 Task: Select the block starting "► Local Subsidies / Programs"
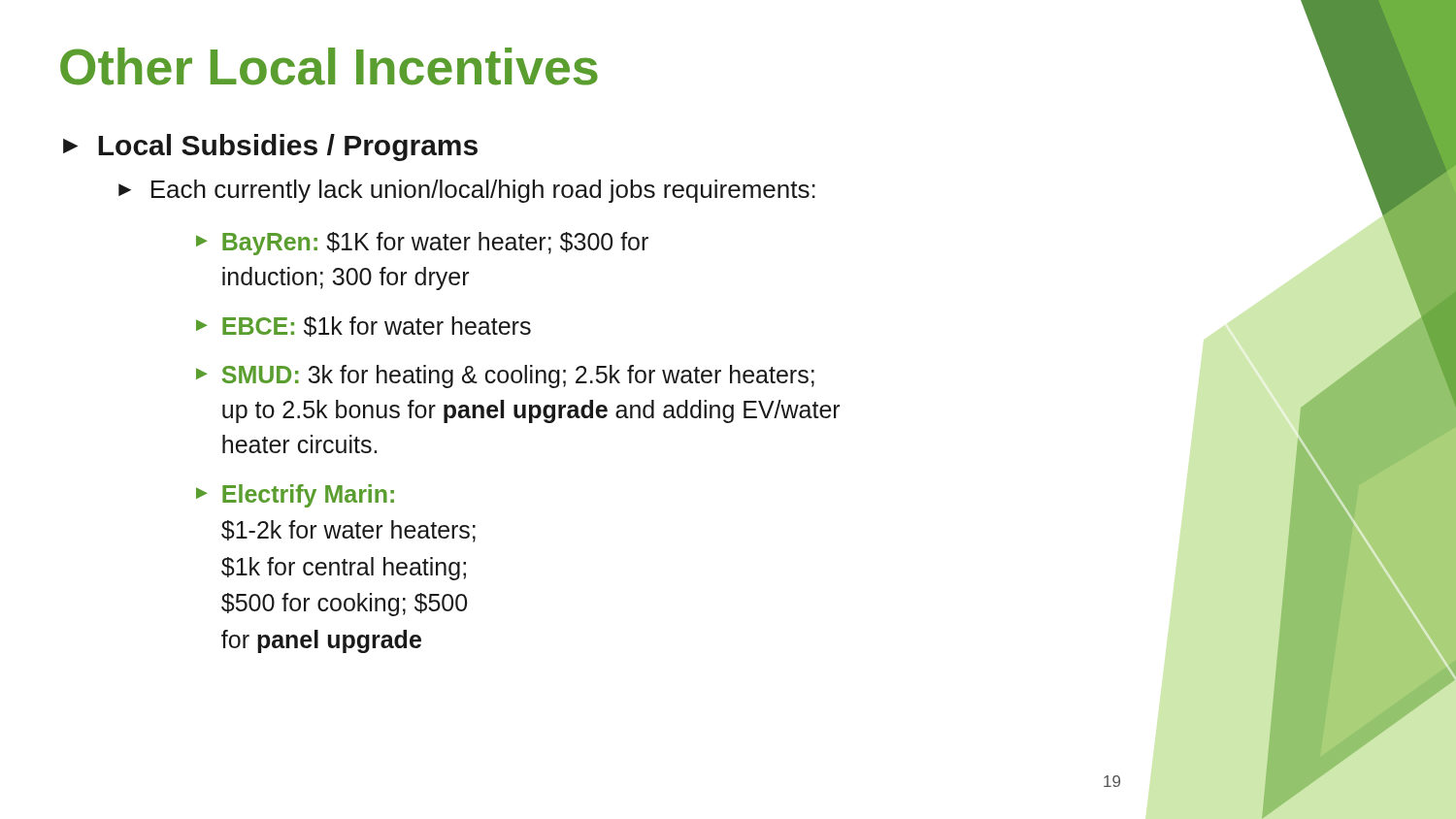(x=268, y=145)
